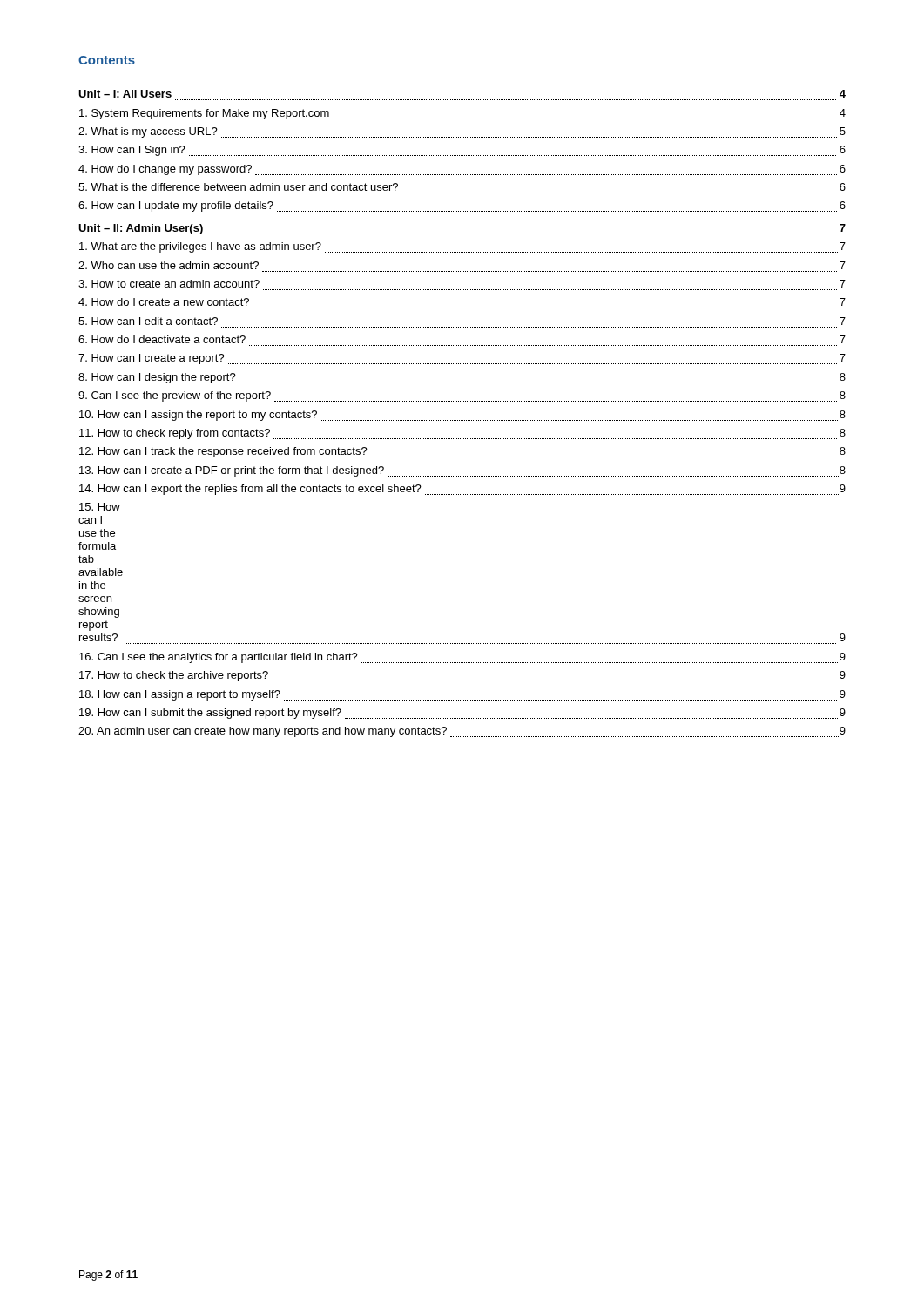Viewport: 924px width, 1307px height.
Task: Click the passage that begins "6. How can I update my profile details?"
Action: [462, 206]
